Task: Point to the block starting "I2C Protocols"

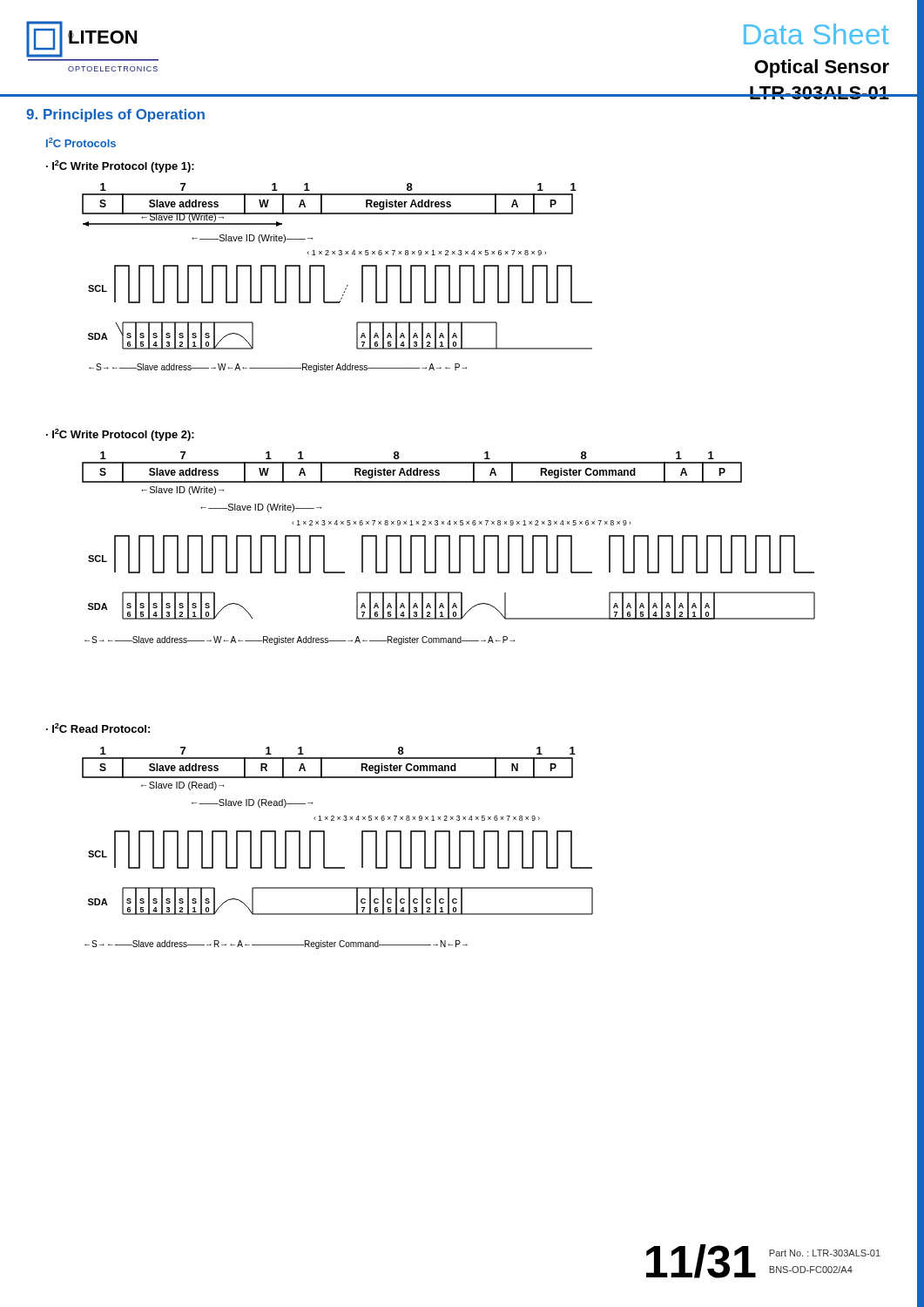Action: 81,143
